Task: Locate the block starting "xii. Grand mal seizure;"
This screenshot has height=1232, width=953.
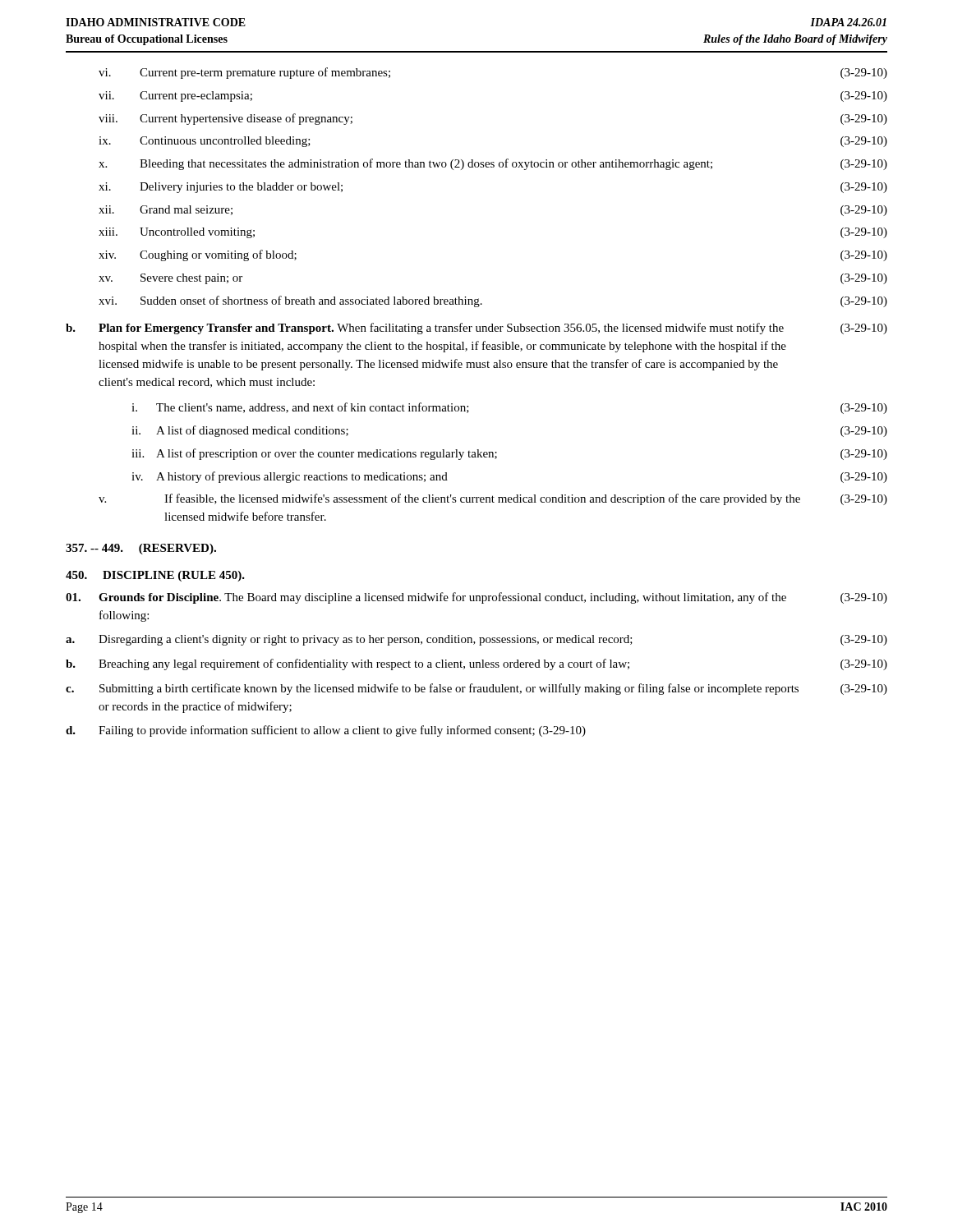Action: [182, 211]
